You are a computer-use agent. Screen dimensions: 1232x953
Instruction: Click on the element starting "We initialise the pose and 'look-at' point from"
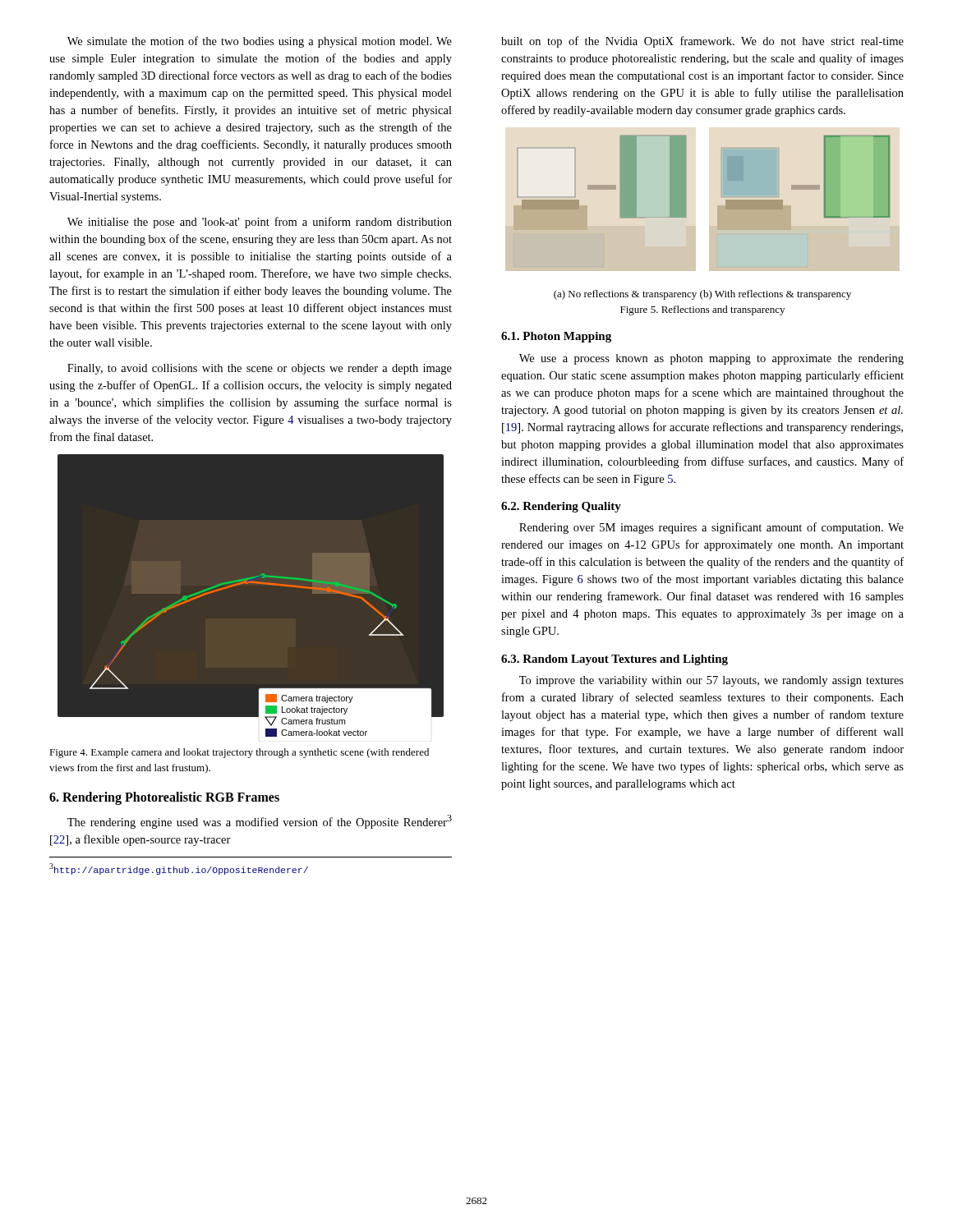point(251,283)
